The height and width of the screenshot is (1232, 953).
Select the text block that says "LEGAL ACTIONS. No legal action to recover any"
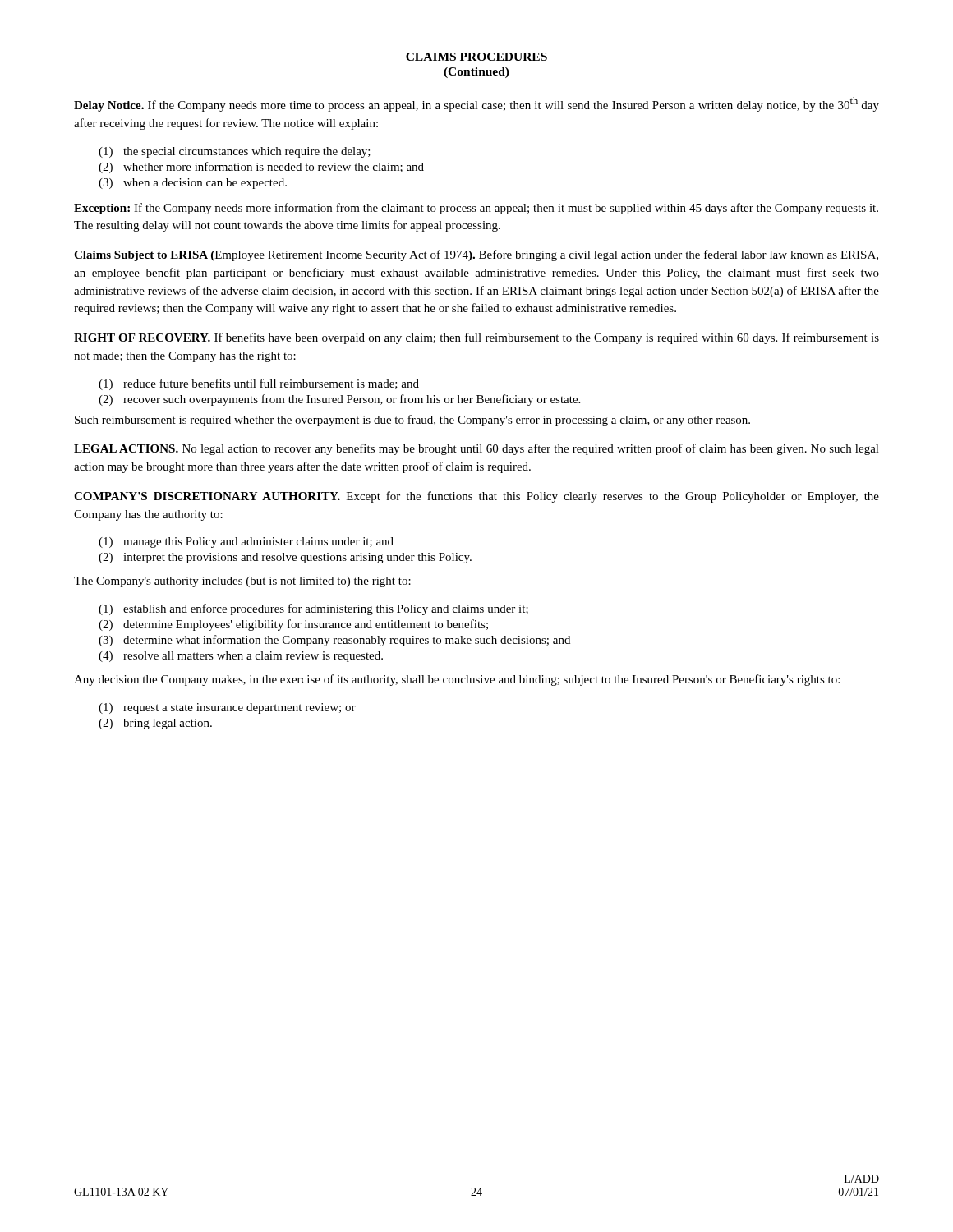476,458
